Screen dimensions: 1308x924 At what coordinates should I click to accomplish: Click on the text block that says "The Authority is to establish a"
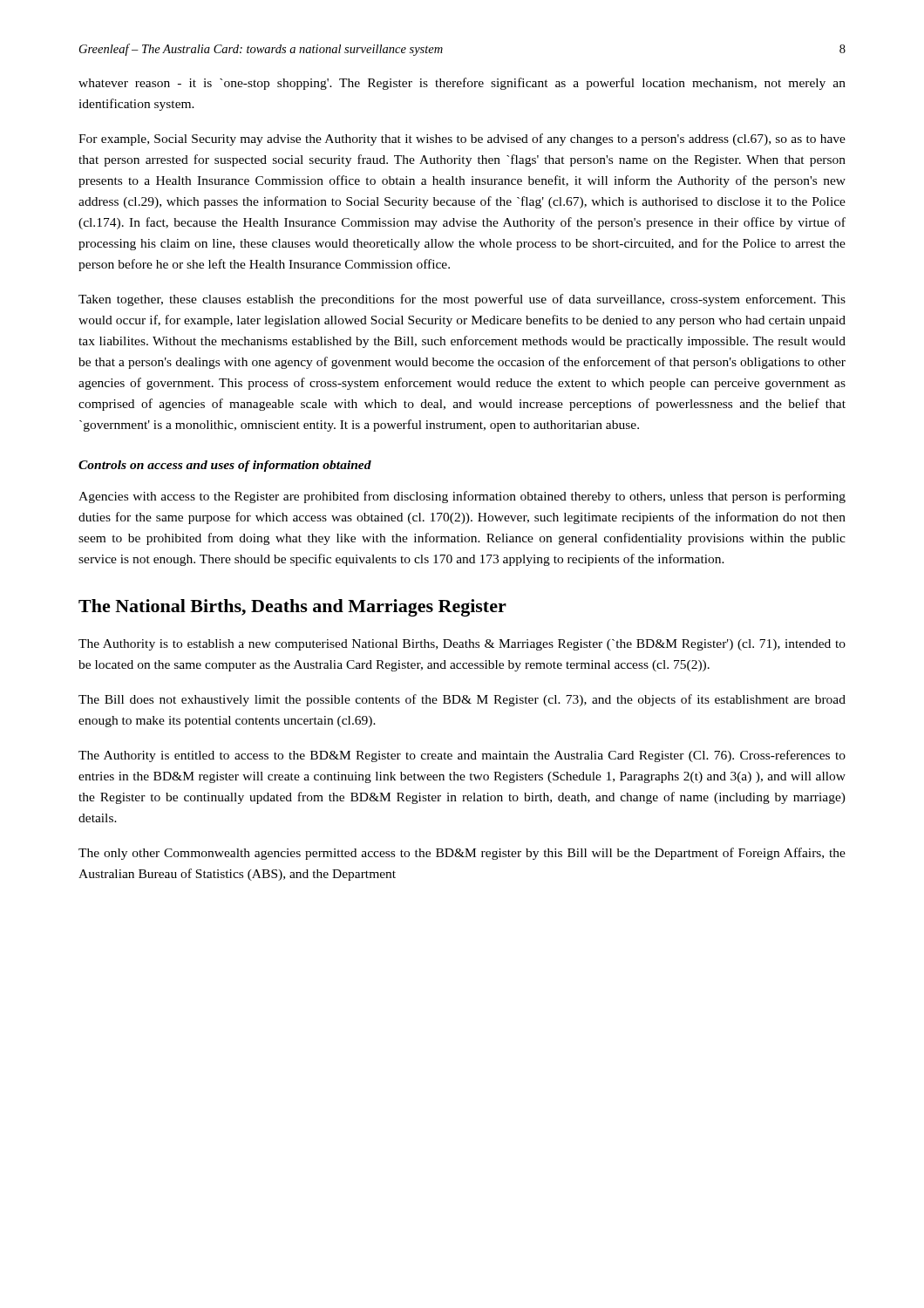click(462, 654)
